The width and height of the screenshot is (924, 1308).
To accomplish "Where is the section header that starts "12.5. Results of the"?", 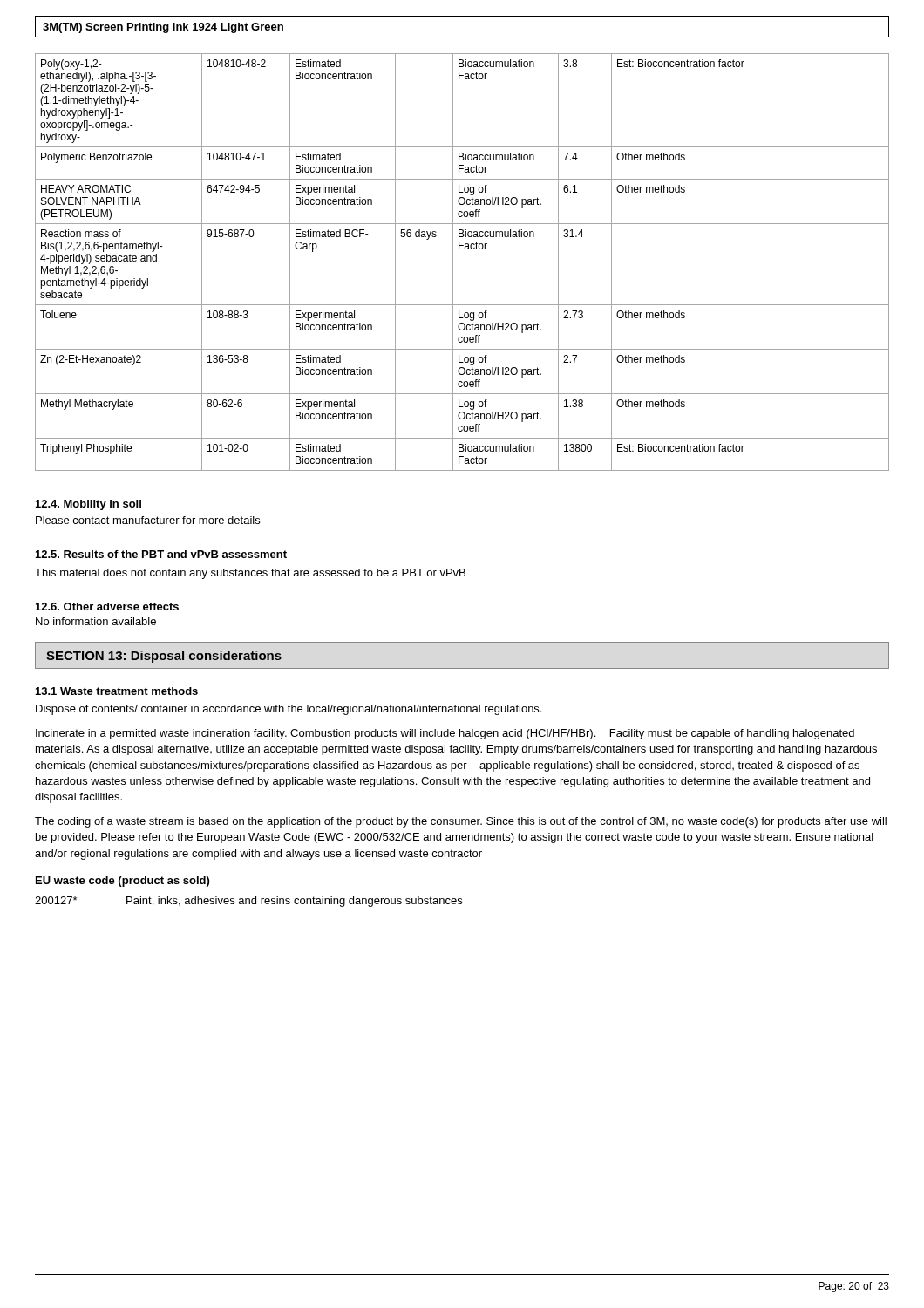I will (161, 554).
